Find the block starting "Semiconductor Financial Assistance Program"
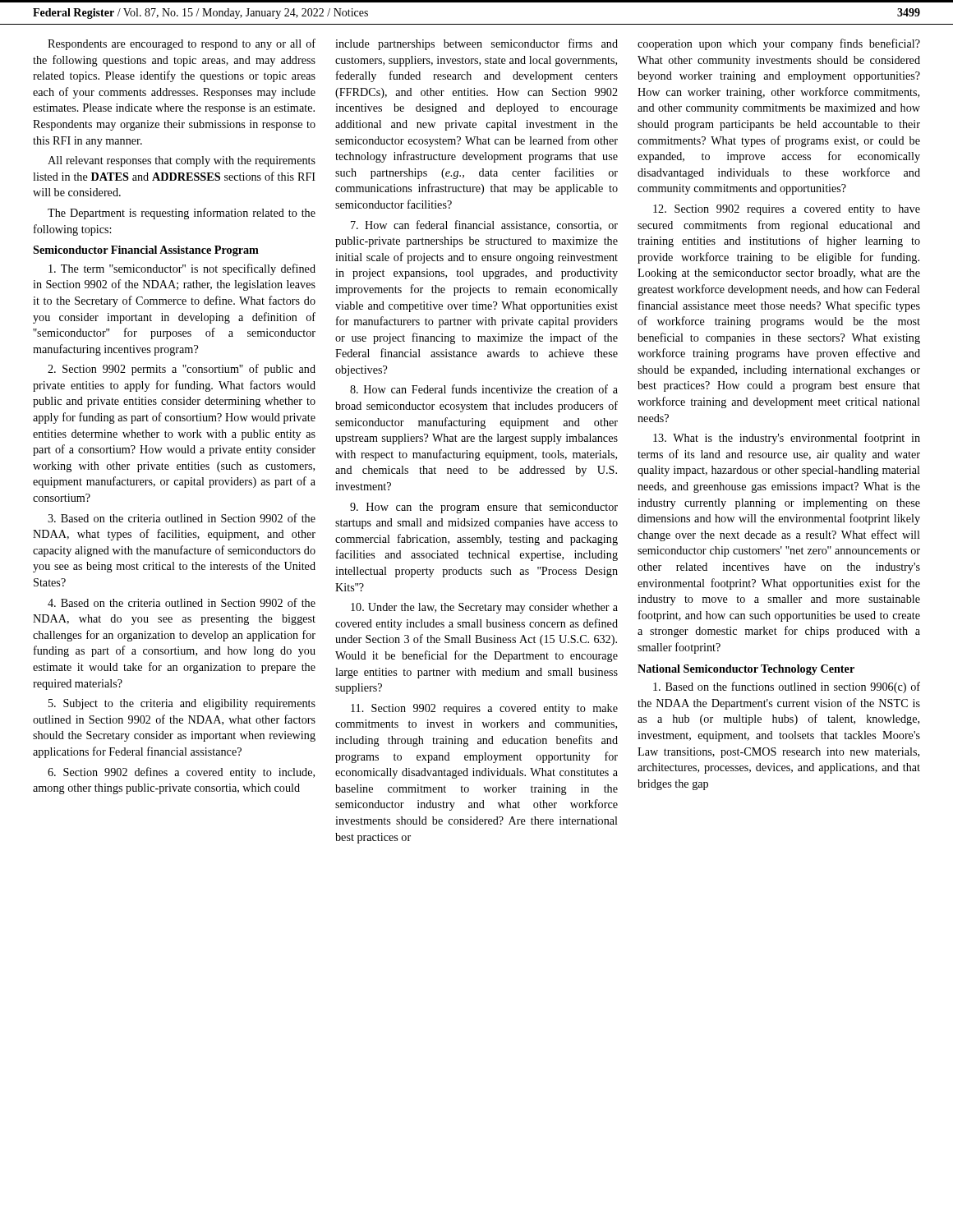The height and width of the screenshot is (1232, 953). tap(146, 250)
